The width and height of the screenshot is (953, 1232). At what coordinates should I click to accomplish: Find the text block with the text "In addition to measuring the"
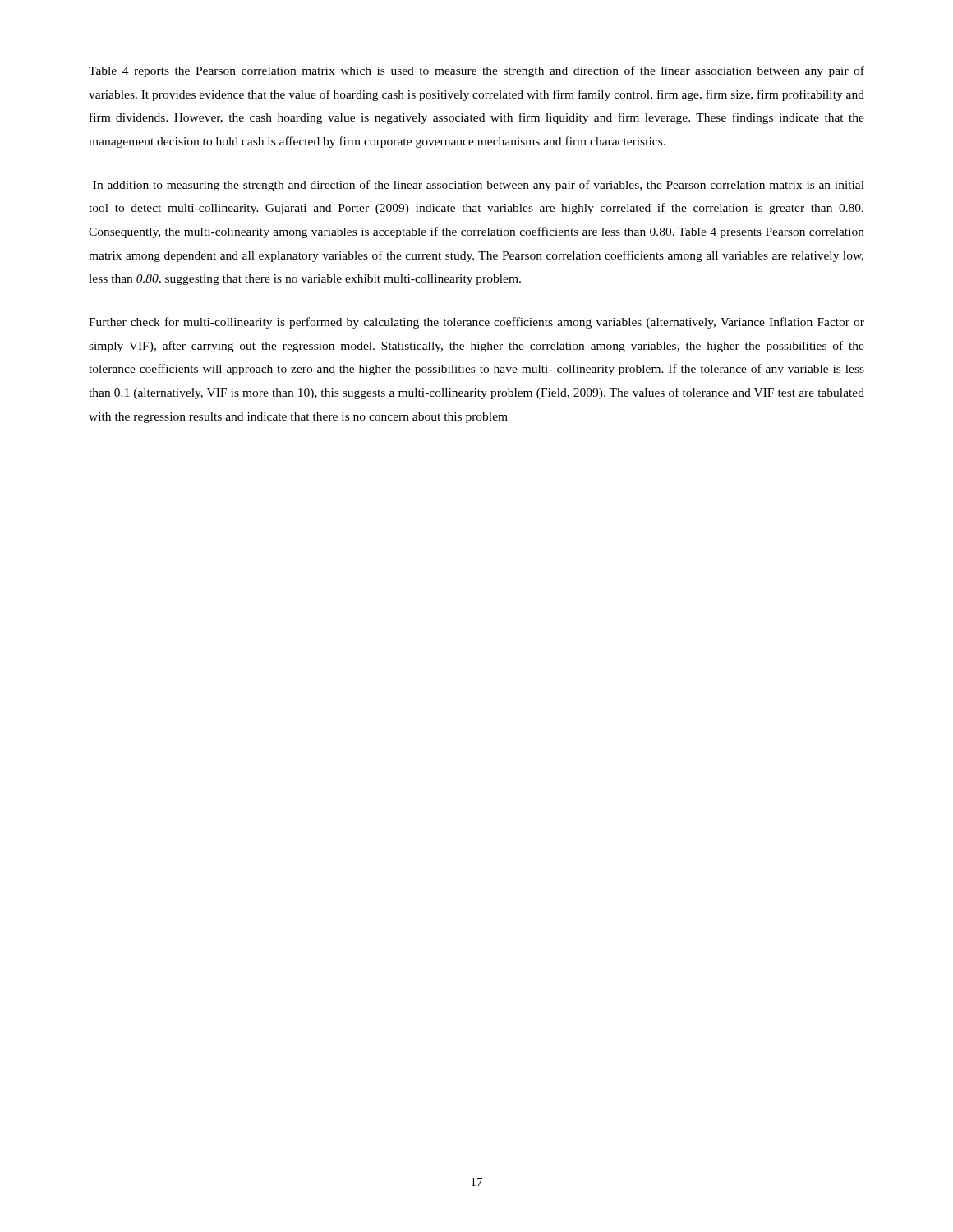point(476,231)
